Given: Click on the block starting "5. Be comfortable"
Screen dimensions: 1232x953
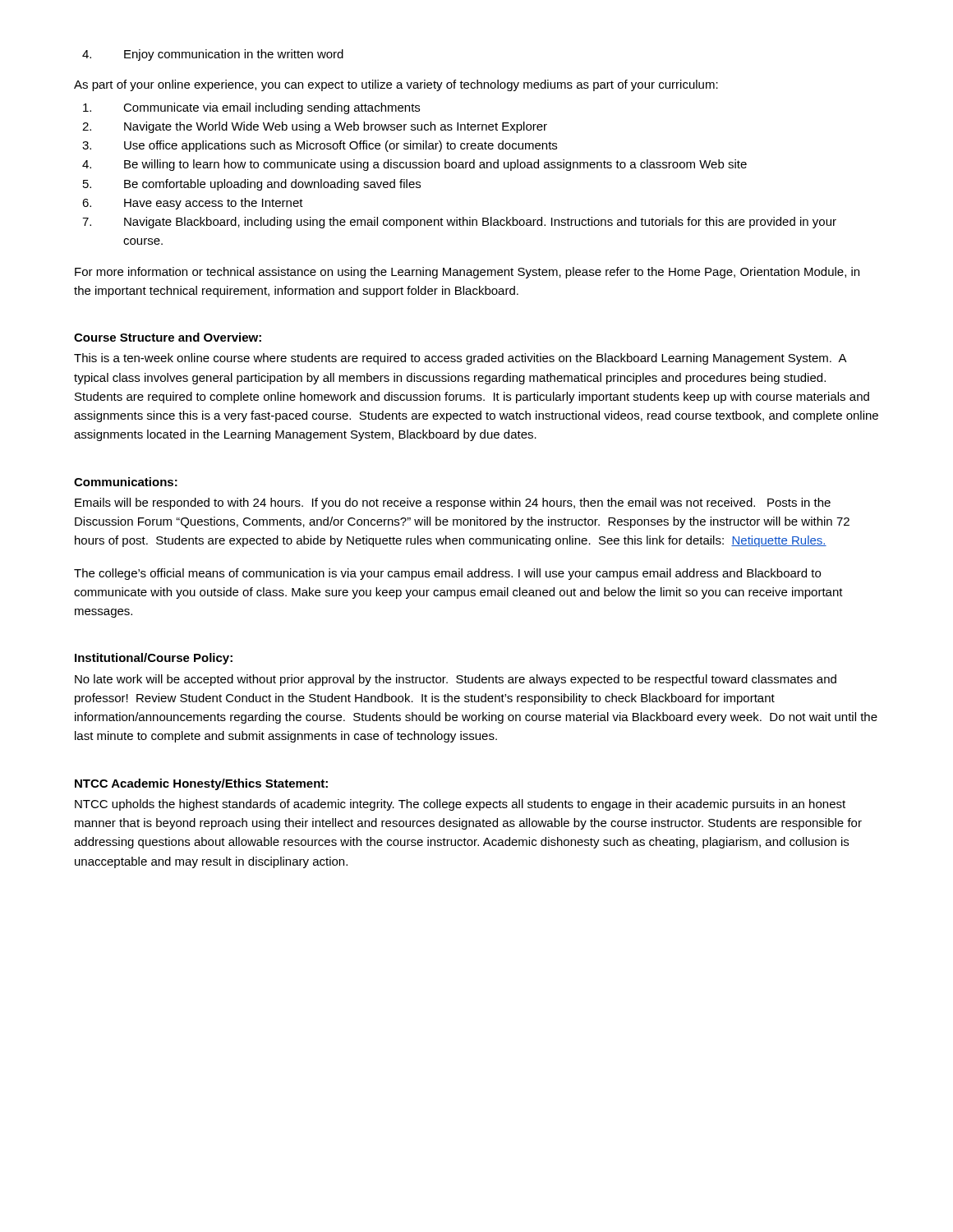Looking at the screenshot, I should [x=252, y=185].
